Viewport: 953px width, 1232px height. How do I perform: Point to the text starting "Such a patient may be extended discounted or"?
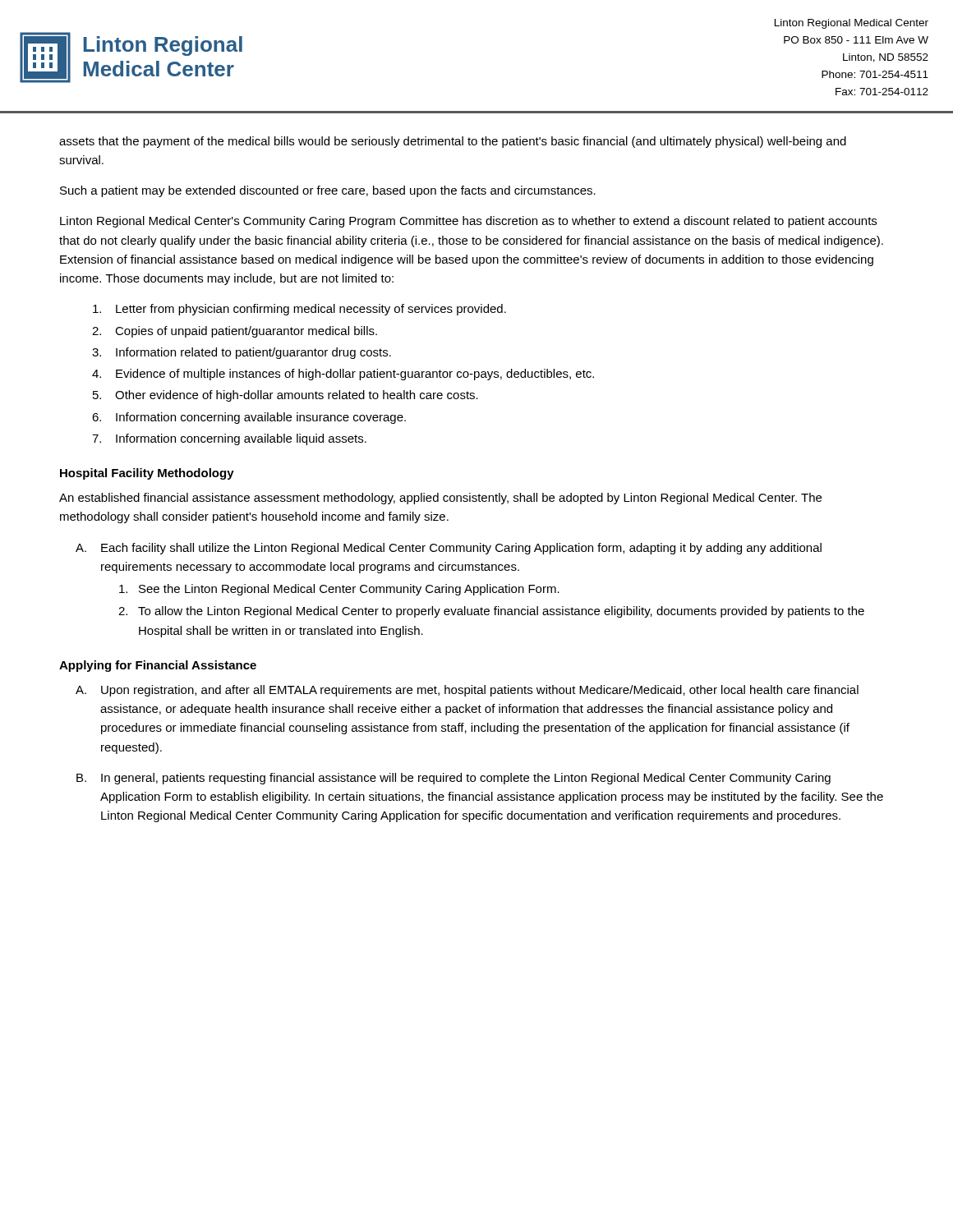pos(328,190)
